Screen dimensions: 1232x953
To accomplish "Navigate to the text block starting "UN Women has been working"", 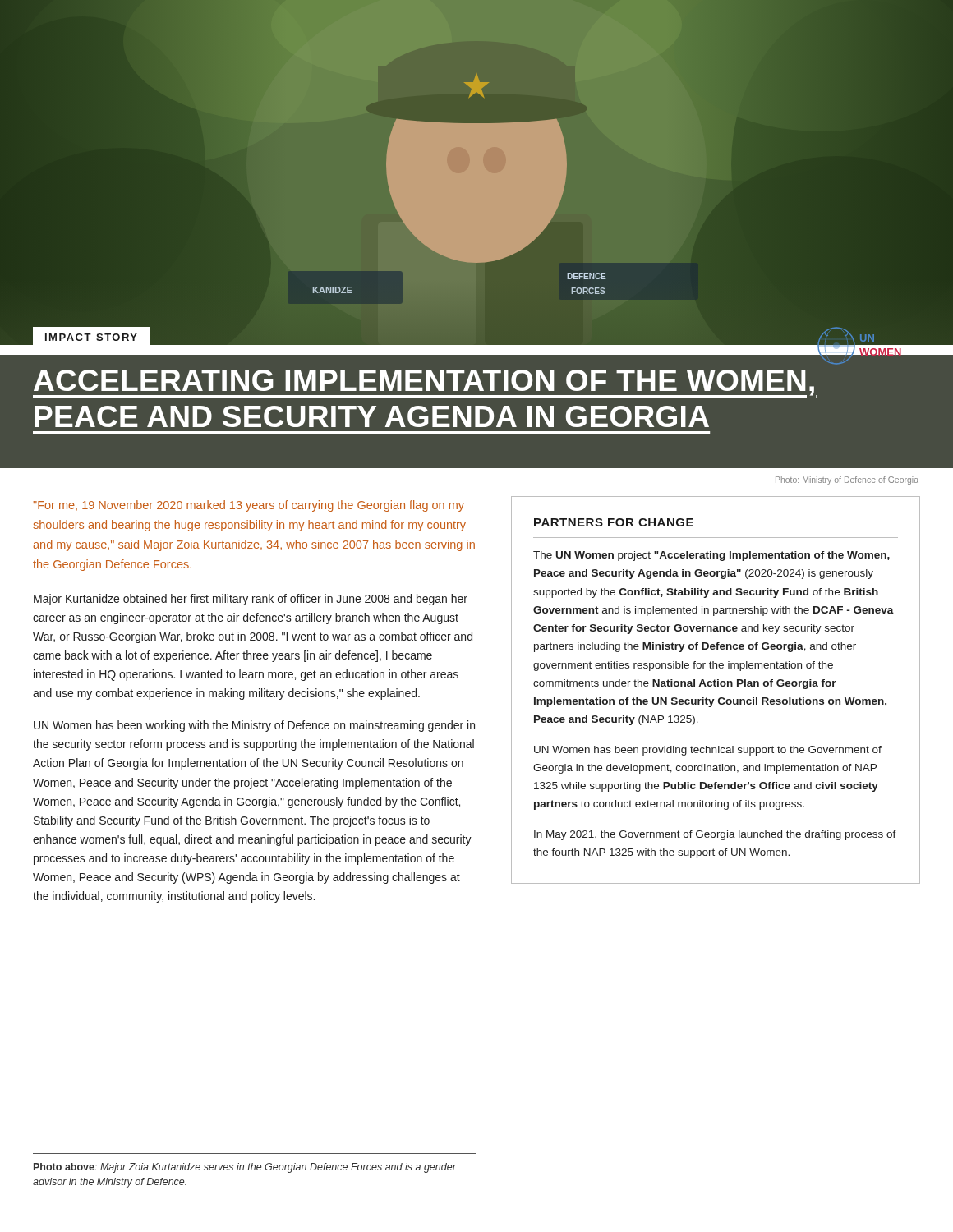I will click(x=254, y=811).
